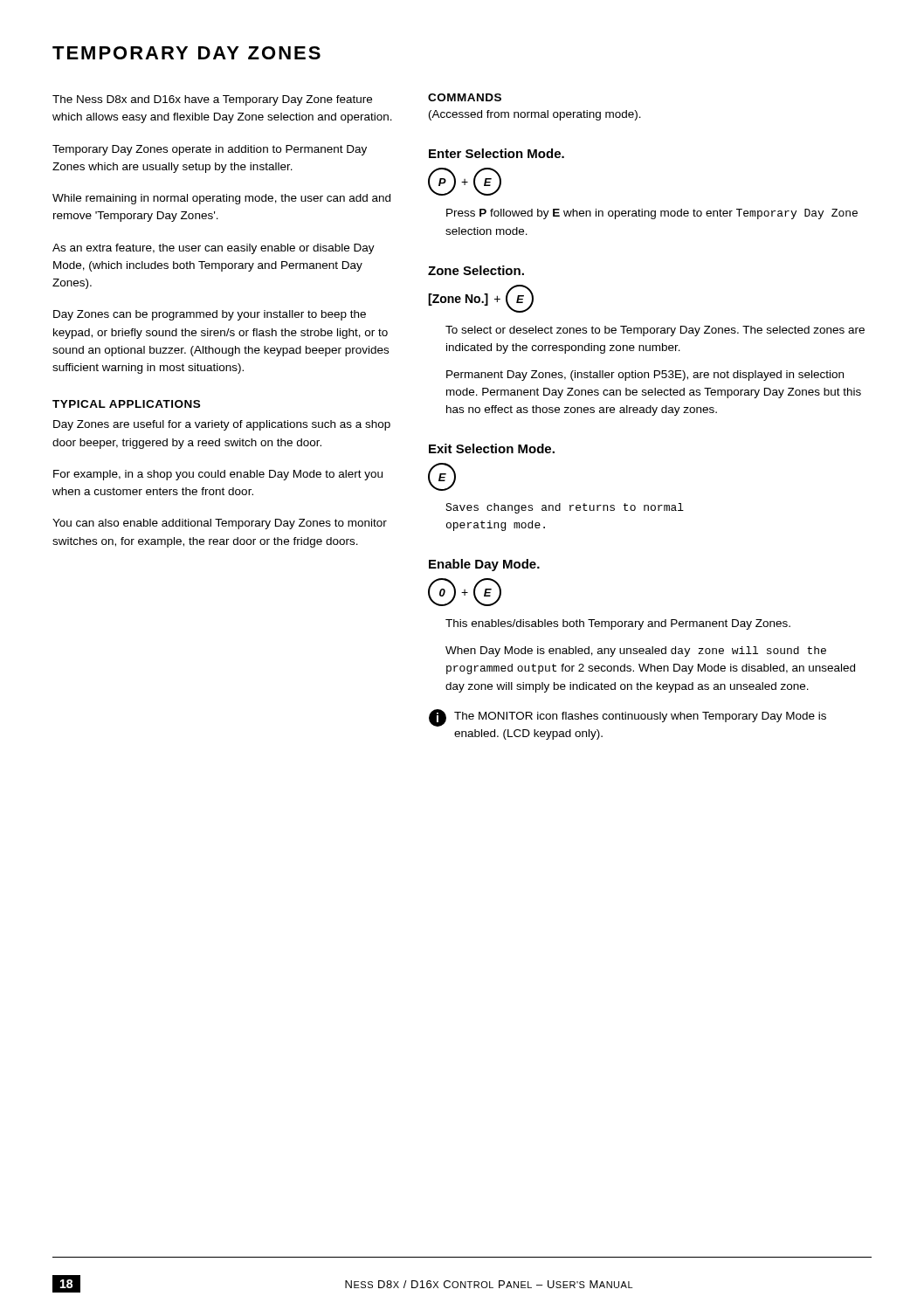Locate the region starting "i The MONITOR icon flashes continuously"

click(x=650, y=725)
